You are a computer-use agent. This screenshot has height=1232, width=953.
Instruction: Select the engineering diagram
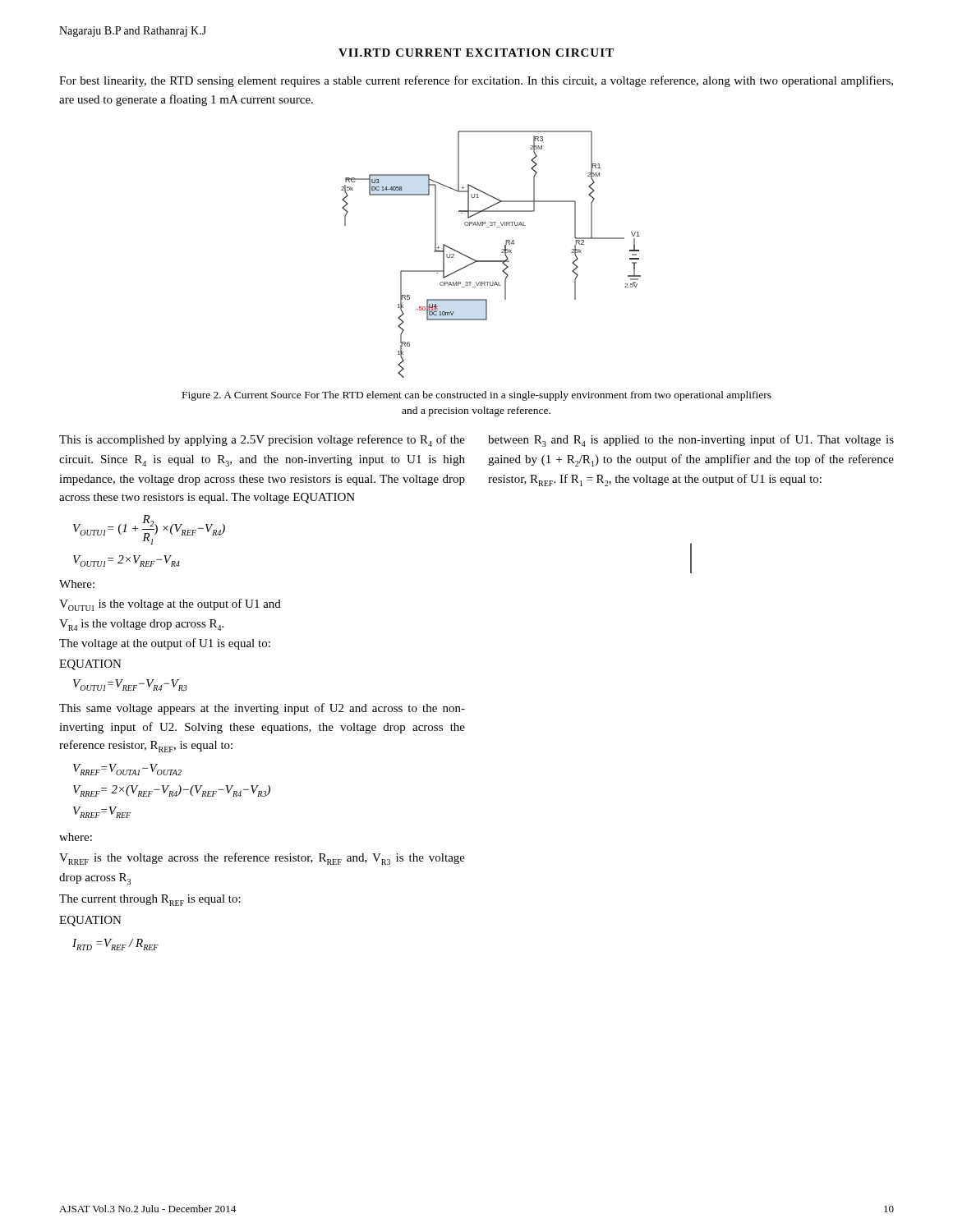point(476,252)
